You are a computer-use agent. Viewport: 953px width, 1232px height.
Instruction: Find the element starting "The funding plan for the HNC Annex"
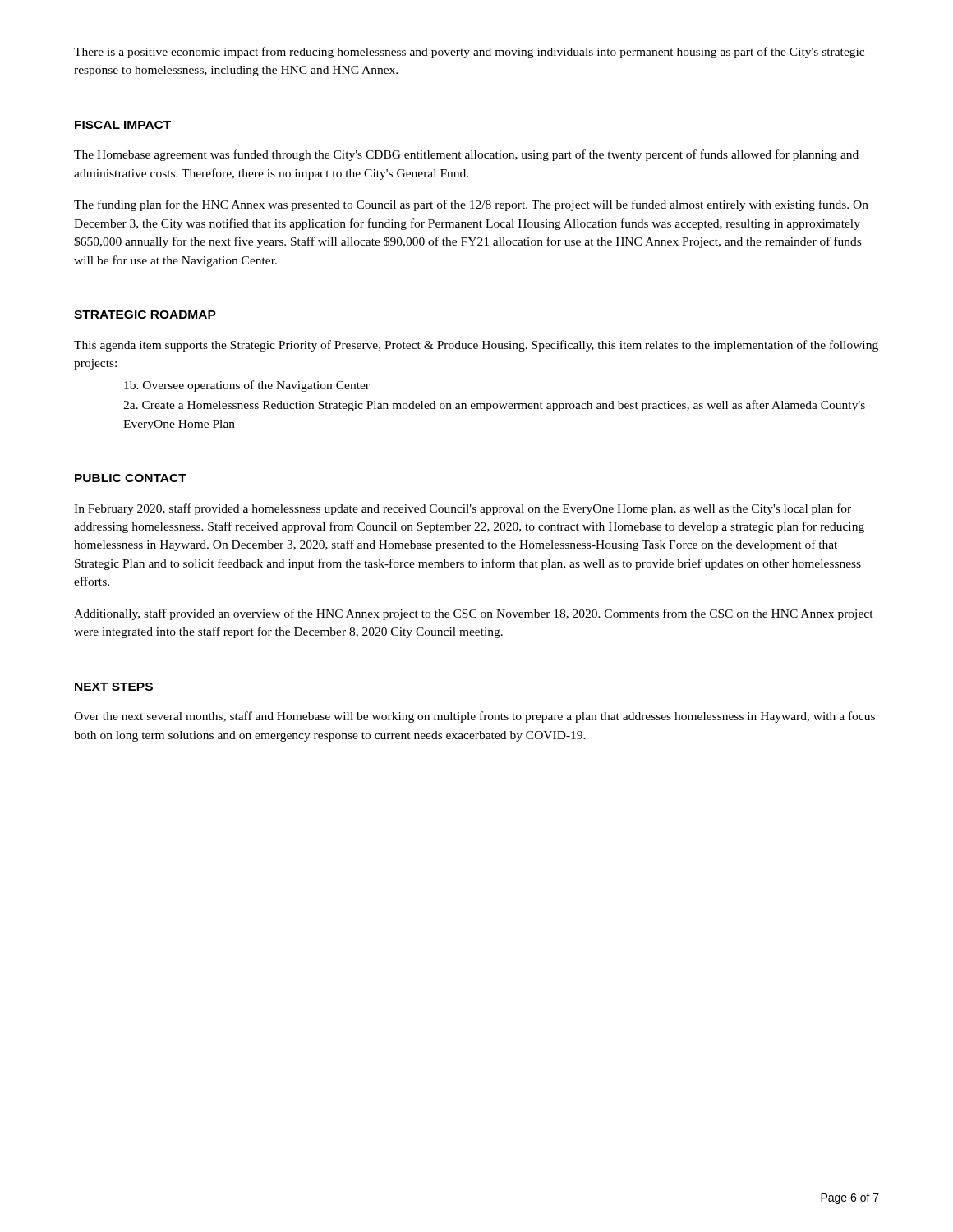476,233
